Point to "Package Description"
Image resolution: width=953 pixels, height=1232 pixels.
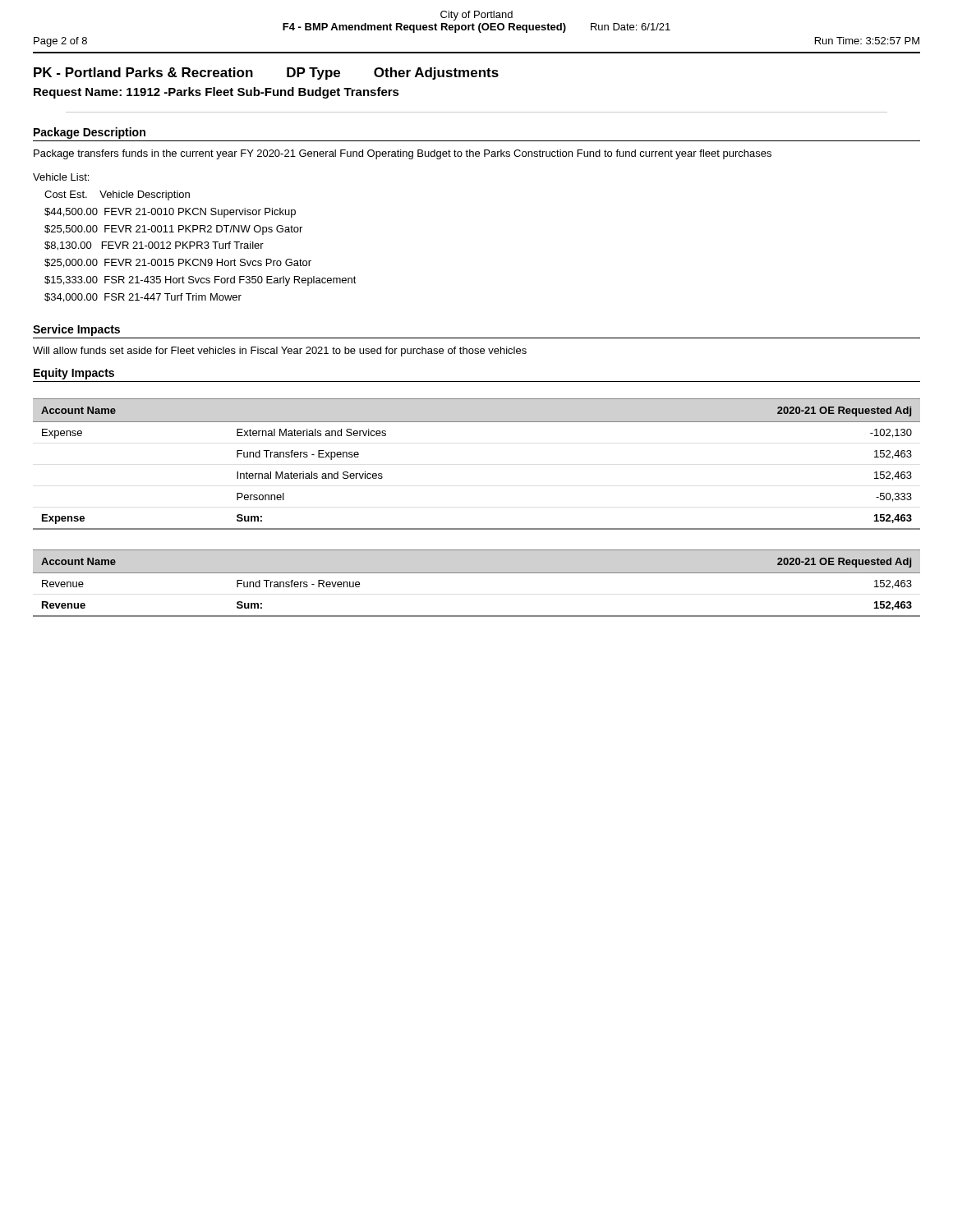click(x=476, y=133)
